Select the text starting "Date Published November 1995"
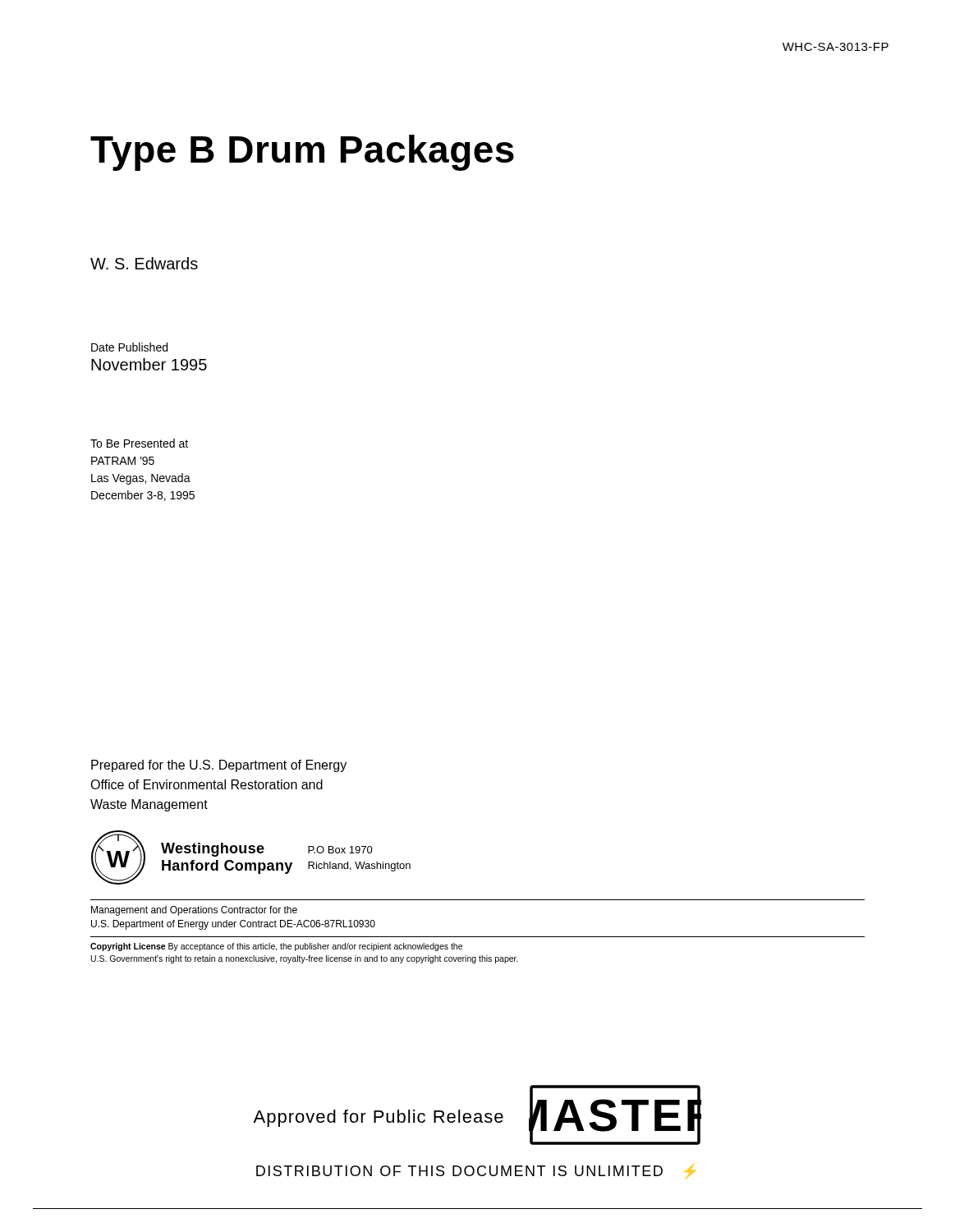This screenshot has height=1232, width=955. [149, 358]
